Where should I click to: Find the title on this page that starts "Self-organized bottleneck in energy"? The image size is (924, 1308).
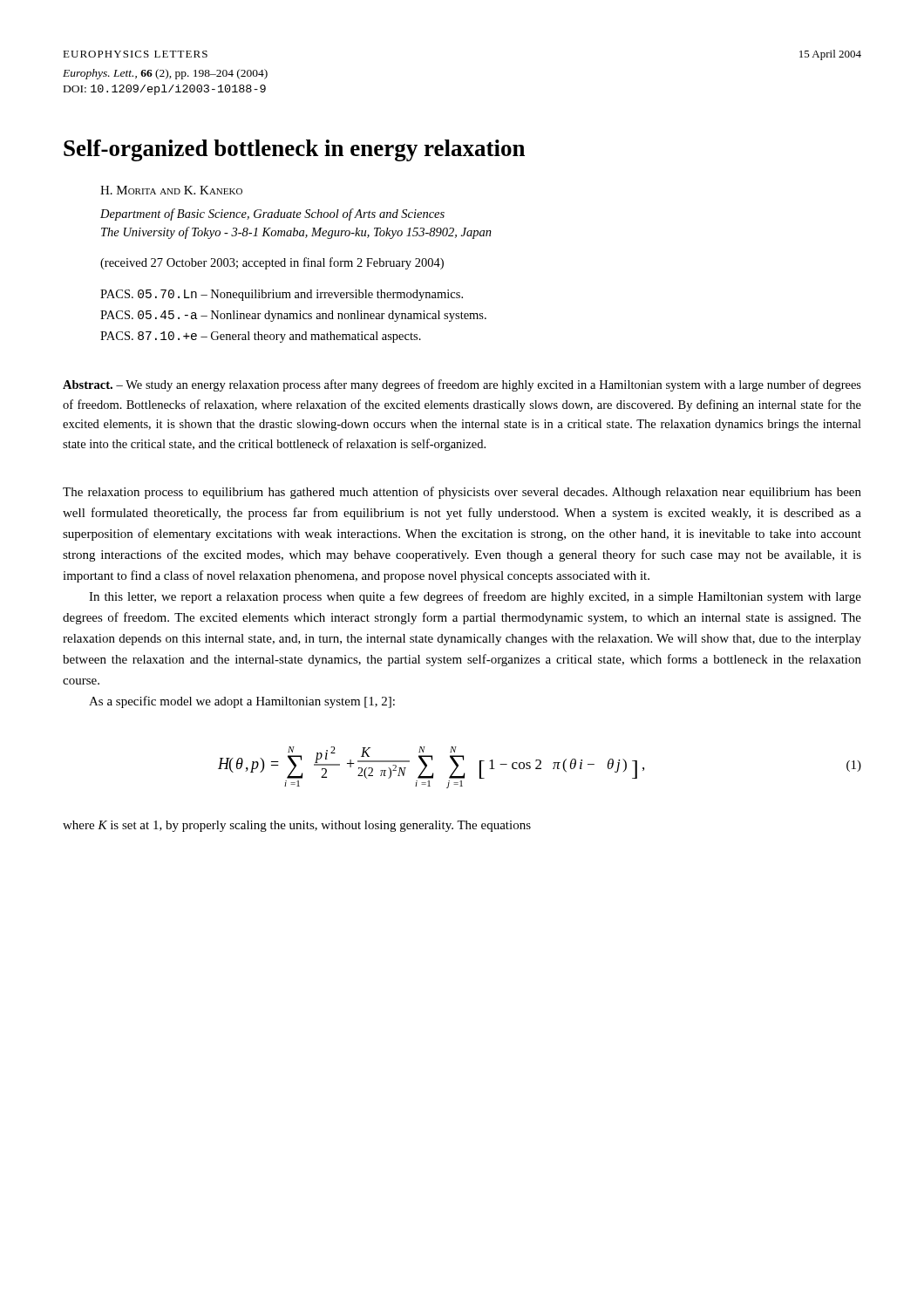pos(294,148)
